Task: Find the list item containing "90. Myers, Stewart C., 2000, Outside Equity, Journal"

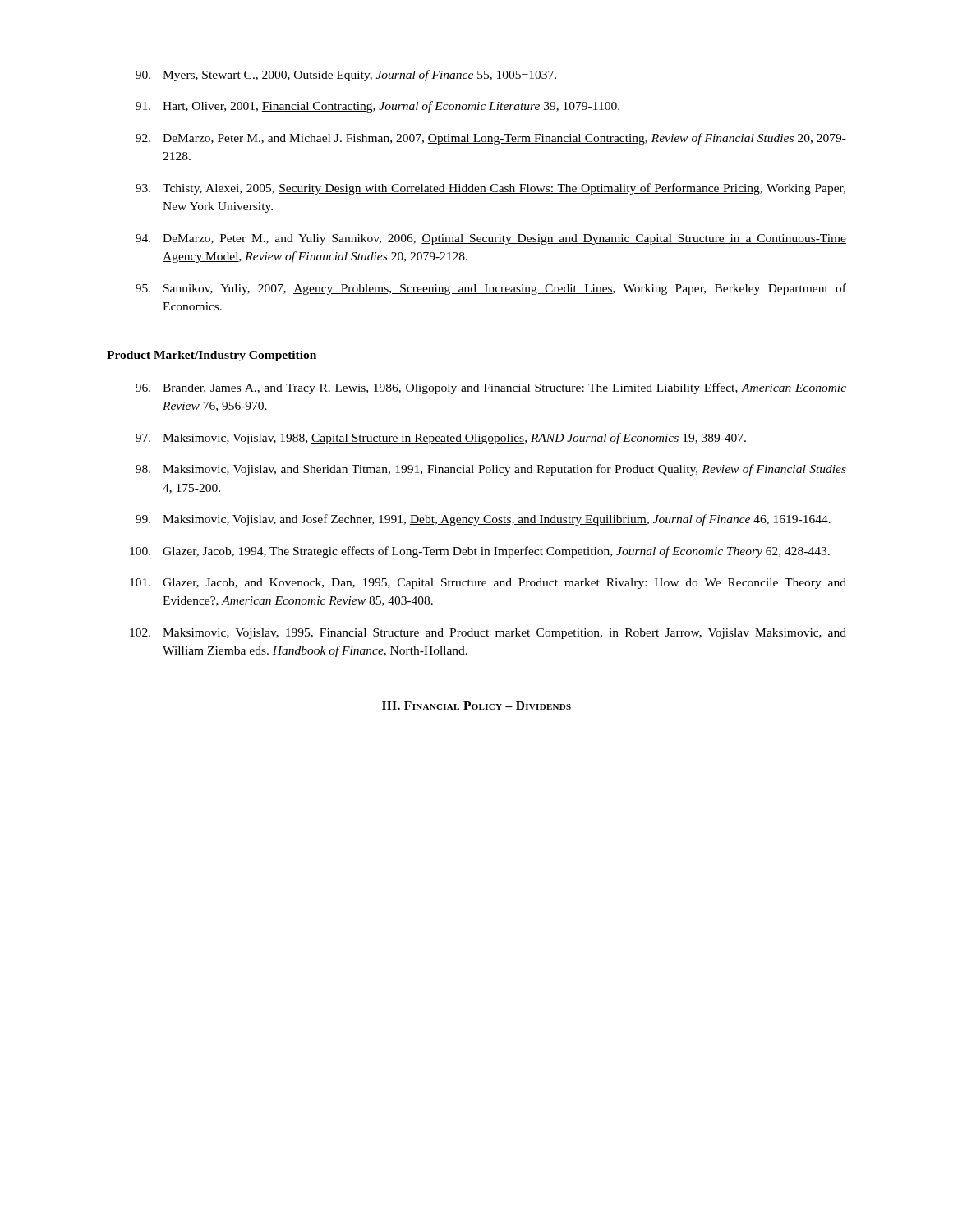Action: [x=476, y=75]
